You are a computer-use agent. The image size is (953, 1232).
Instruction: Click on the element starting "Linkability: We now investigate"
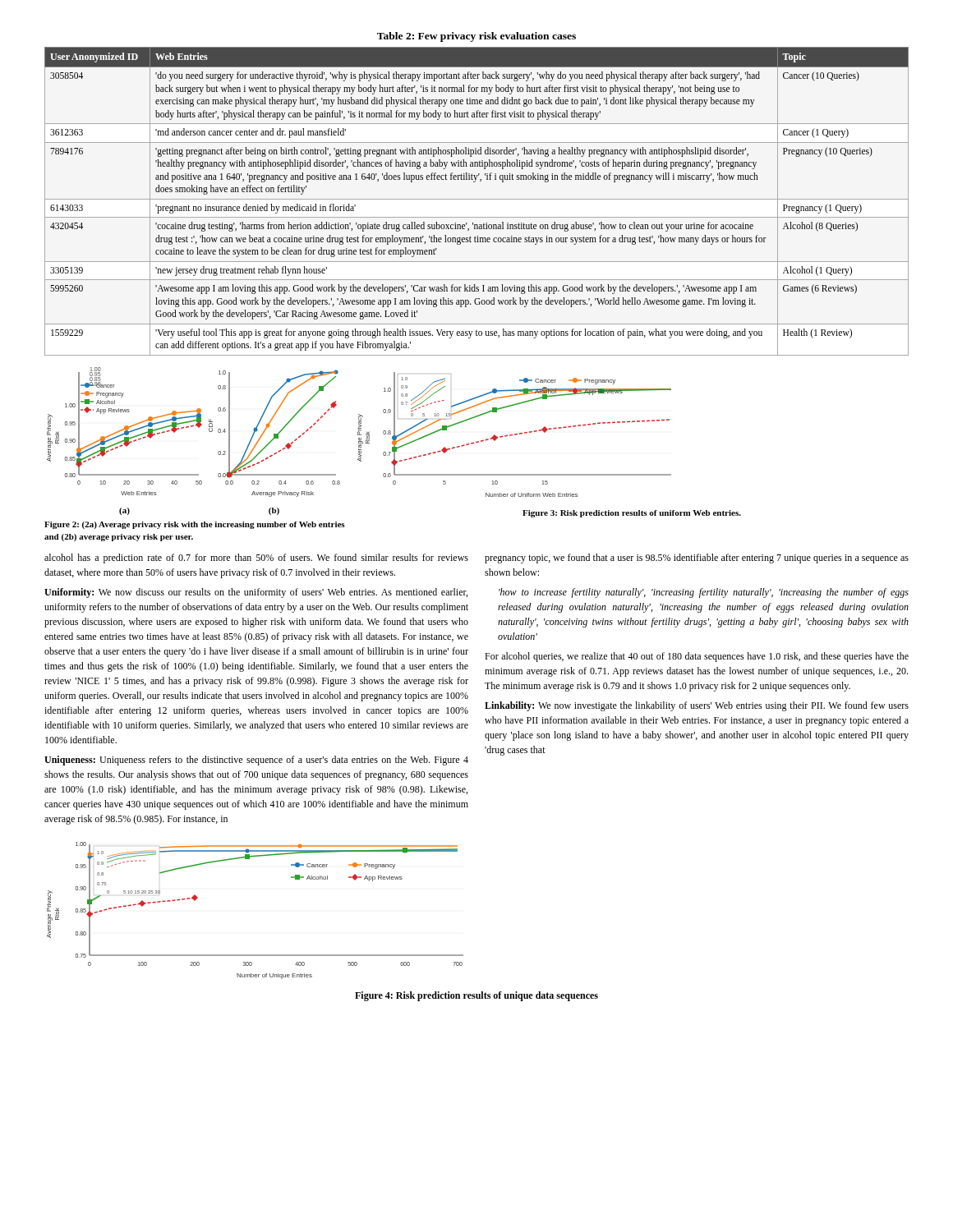point(697,727)
